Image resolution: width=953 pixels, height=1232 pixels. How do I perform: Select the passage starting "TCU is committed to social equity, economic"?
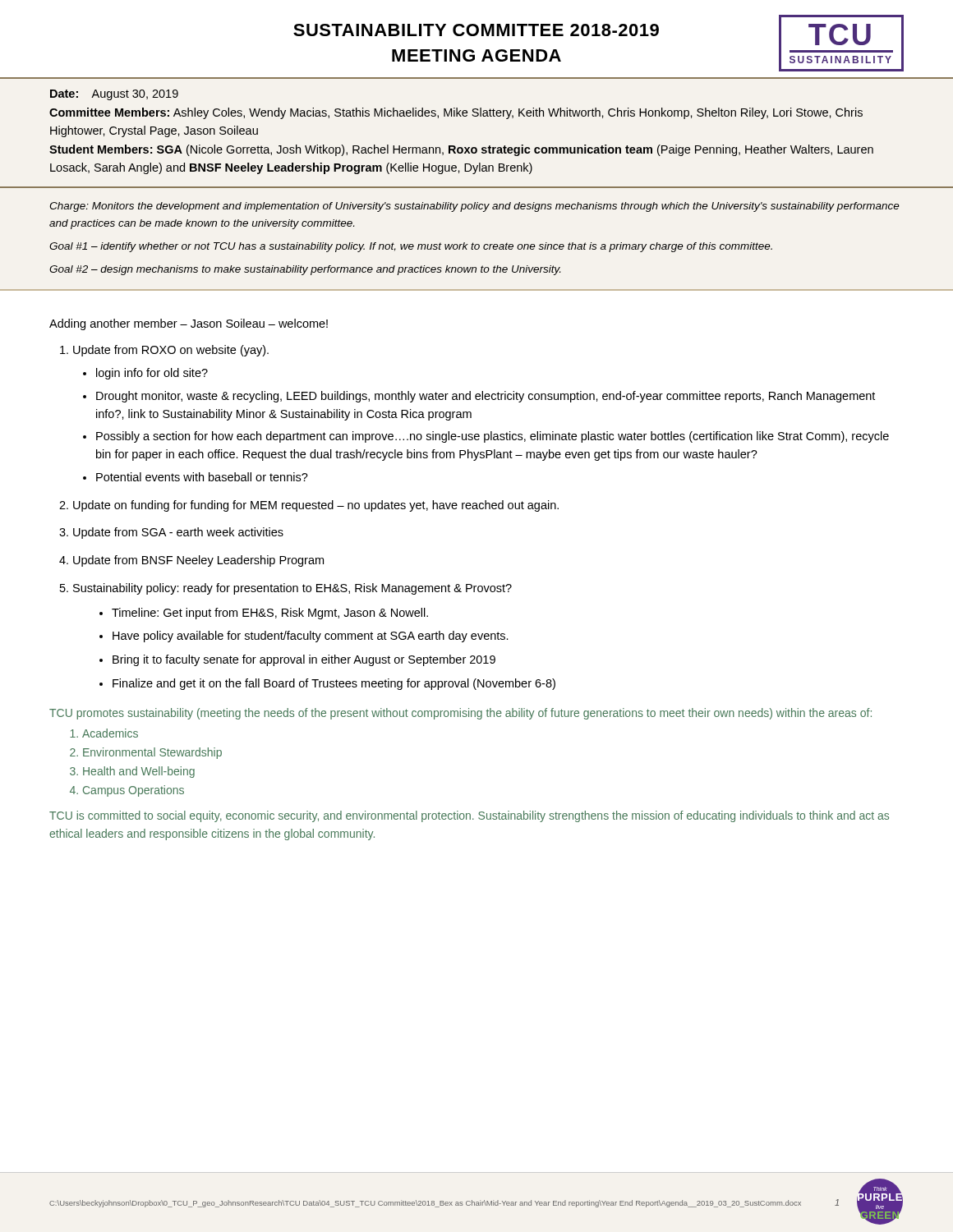469,825
